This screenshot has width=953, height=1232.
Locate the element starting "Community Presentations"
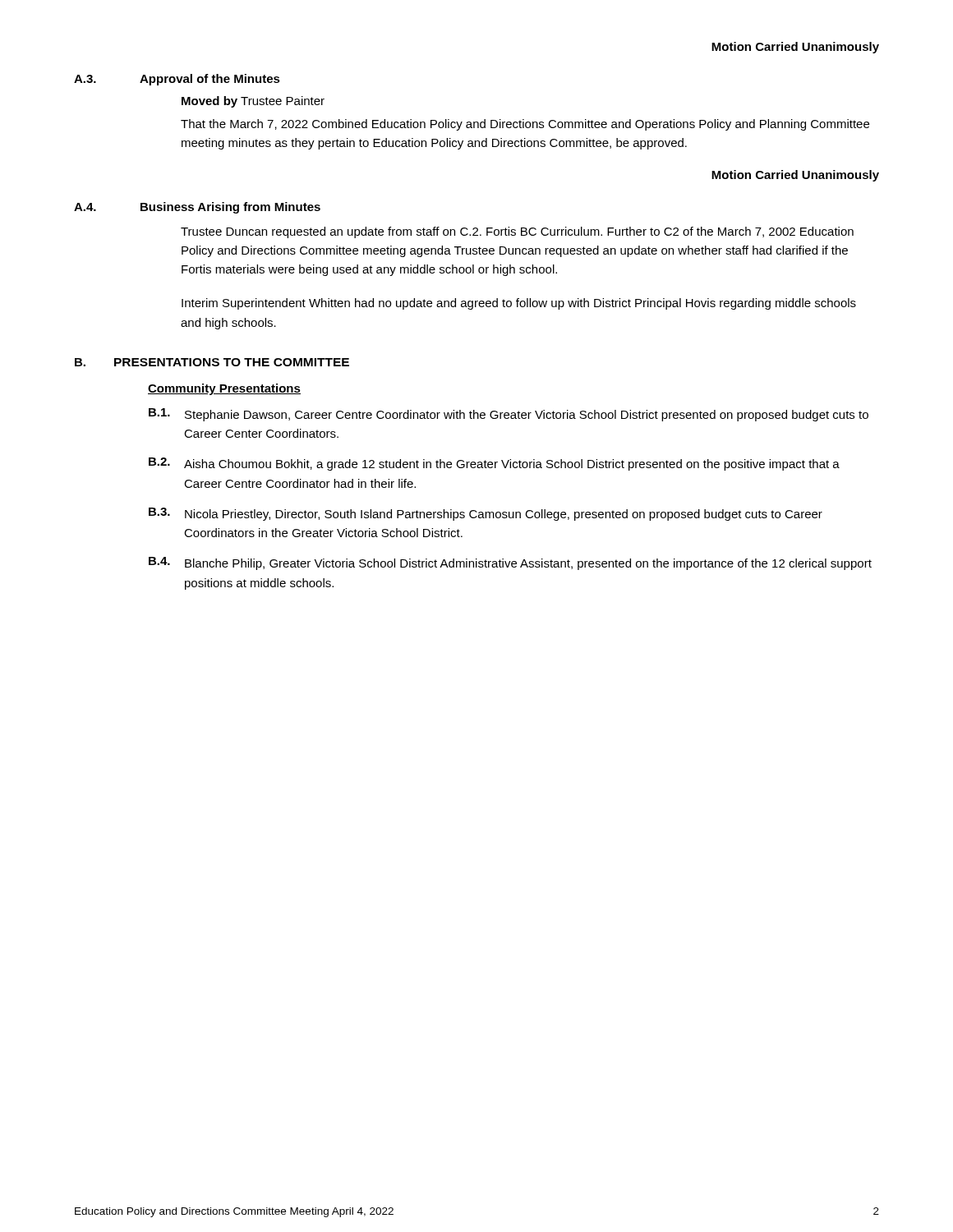[224, 388]
